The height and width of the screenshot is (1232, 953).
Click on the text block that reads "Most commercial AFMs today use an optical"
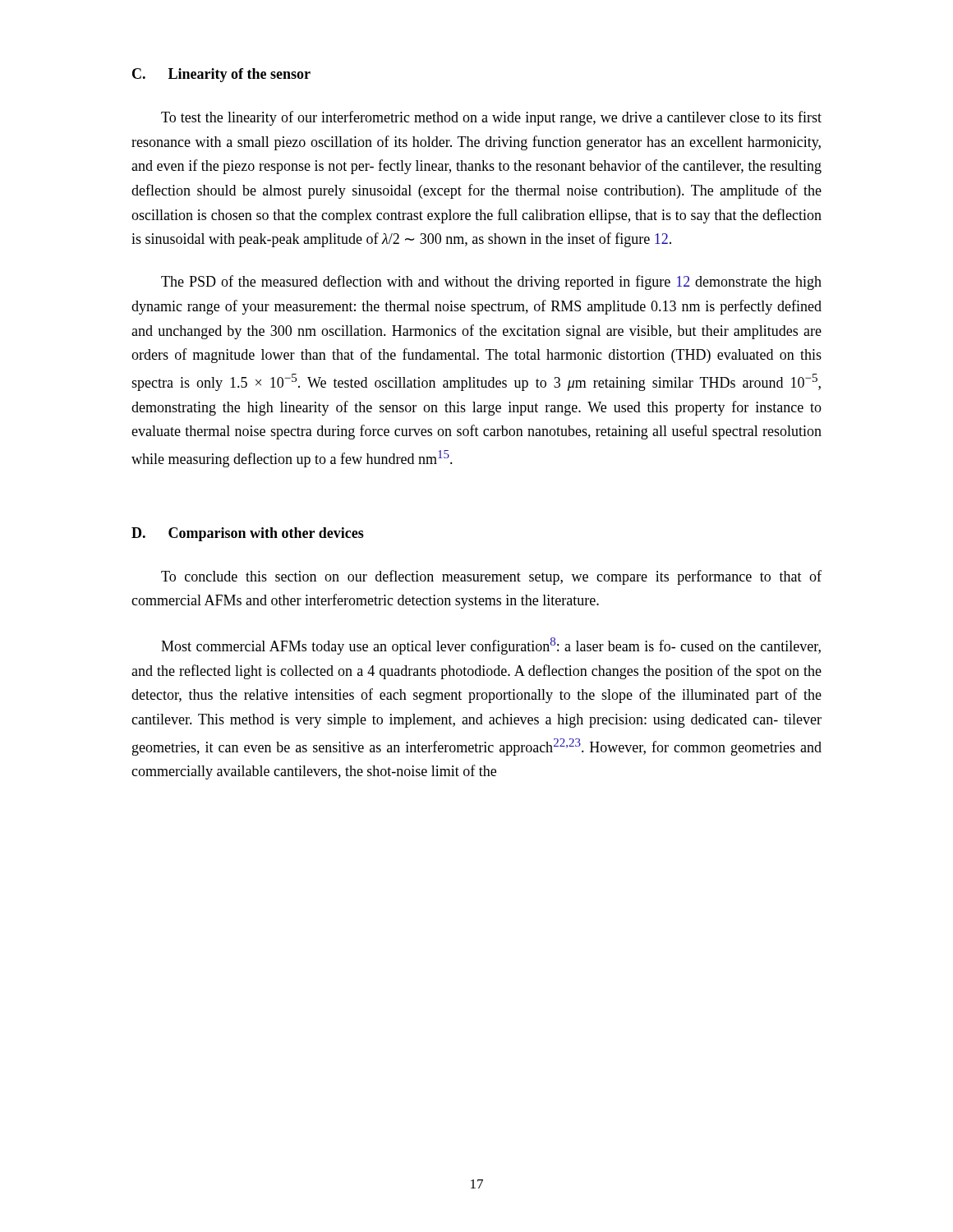476,707
